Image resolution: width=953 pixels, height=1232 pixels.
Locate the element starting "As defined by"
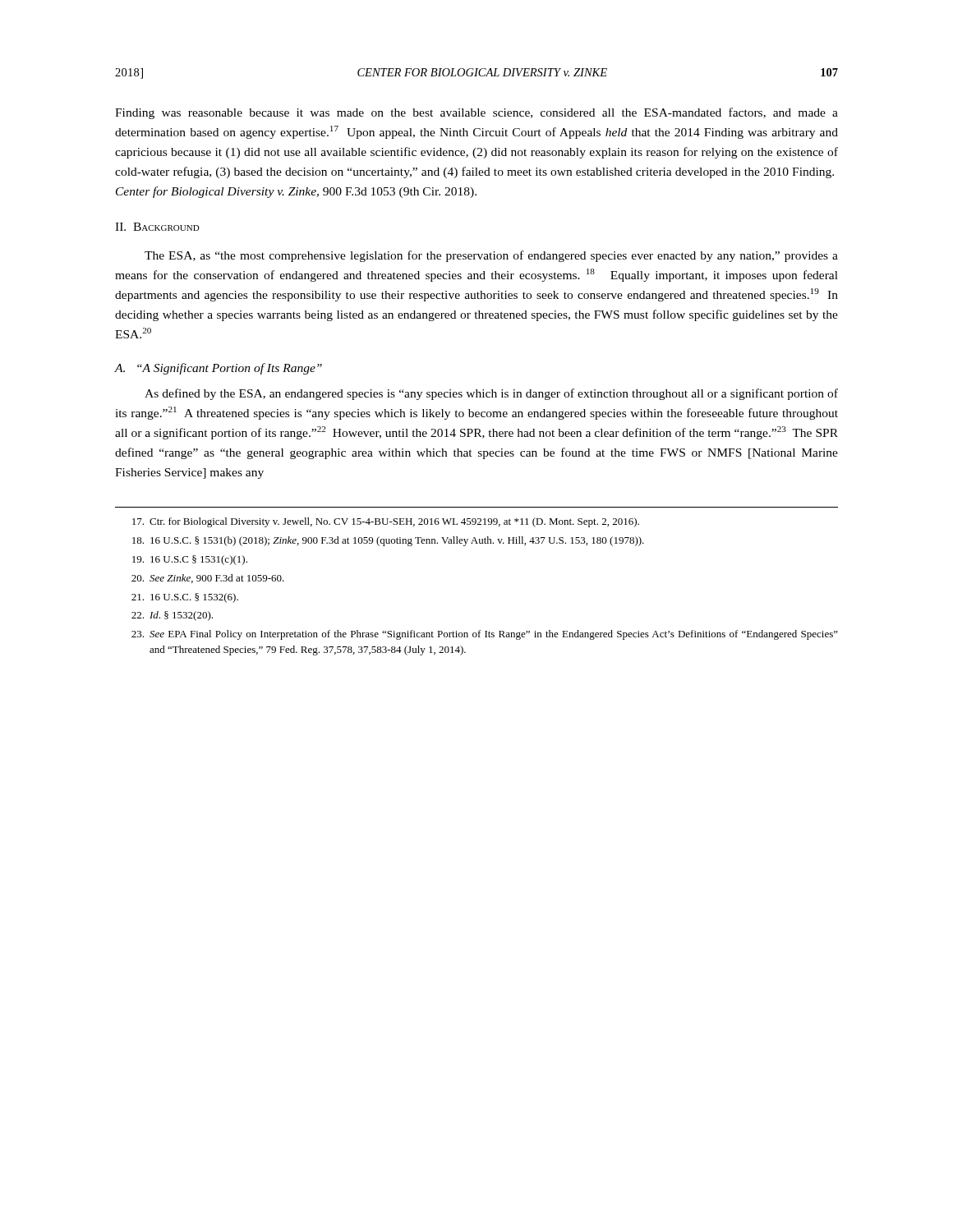(x=476, y=433)
